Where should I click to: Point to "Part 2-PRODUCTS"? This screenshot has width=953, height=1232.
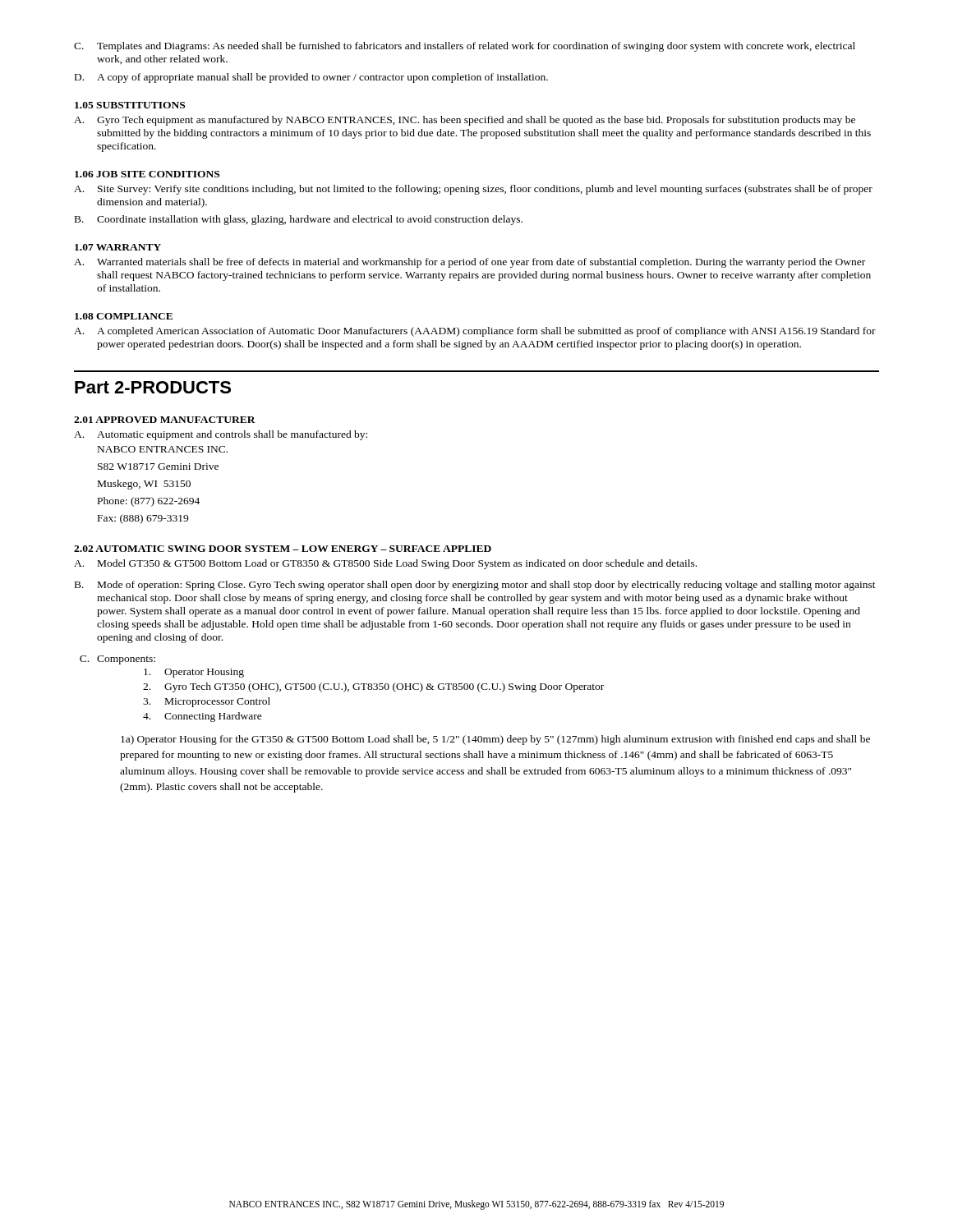pos(153,387)
